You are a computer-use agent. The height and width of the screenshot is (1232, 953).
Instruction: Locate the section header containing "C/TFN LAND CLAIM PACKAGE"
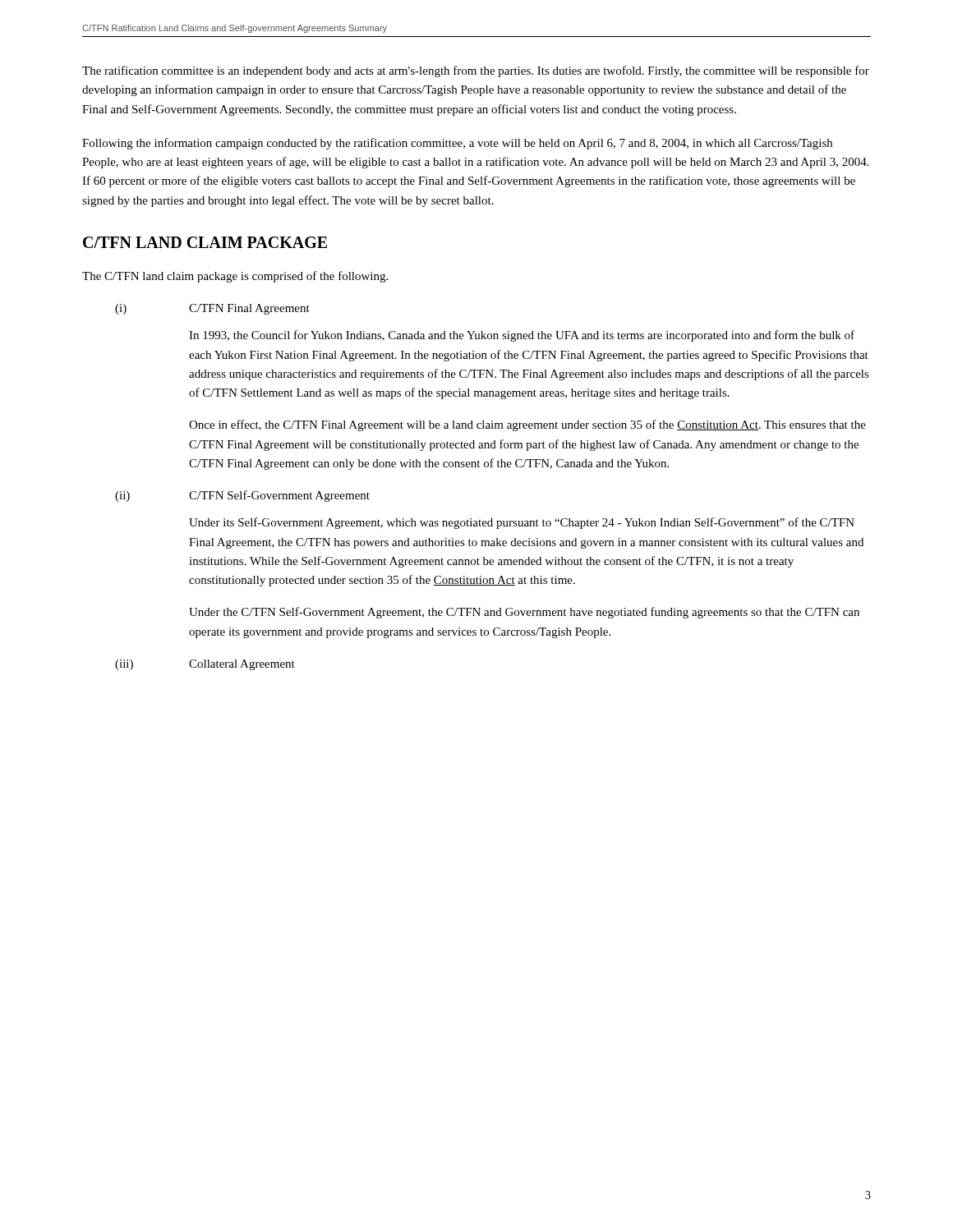[x=205, y=242]
